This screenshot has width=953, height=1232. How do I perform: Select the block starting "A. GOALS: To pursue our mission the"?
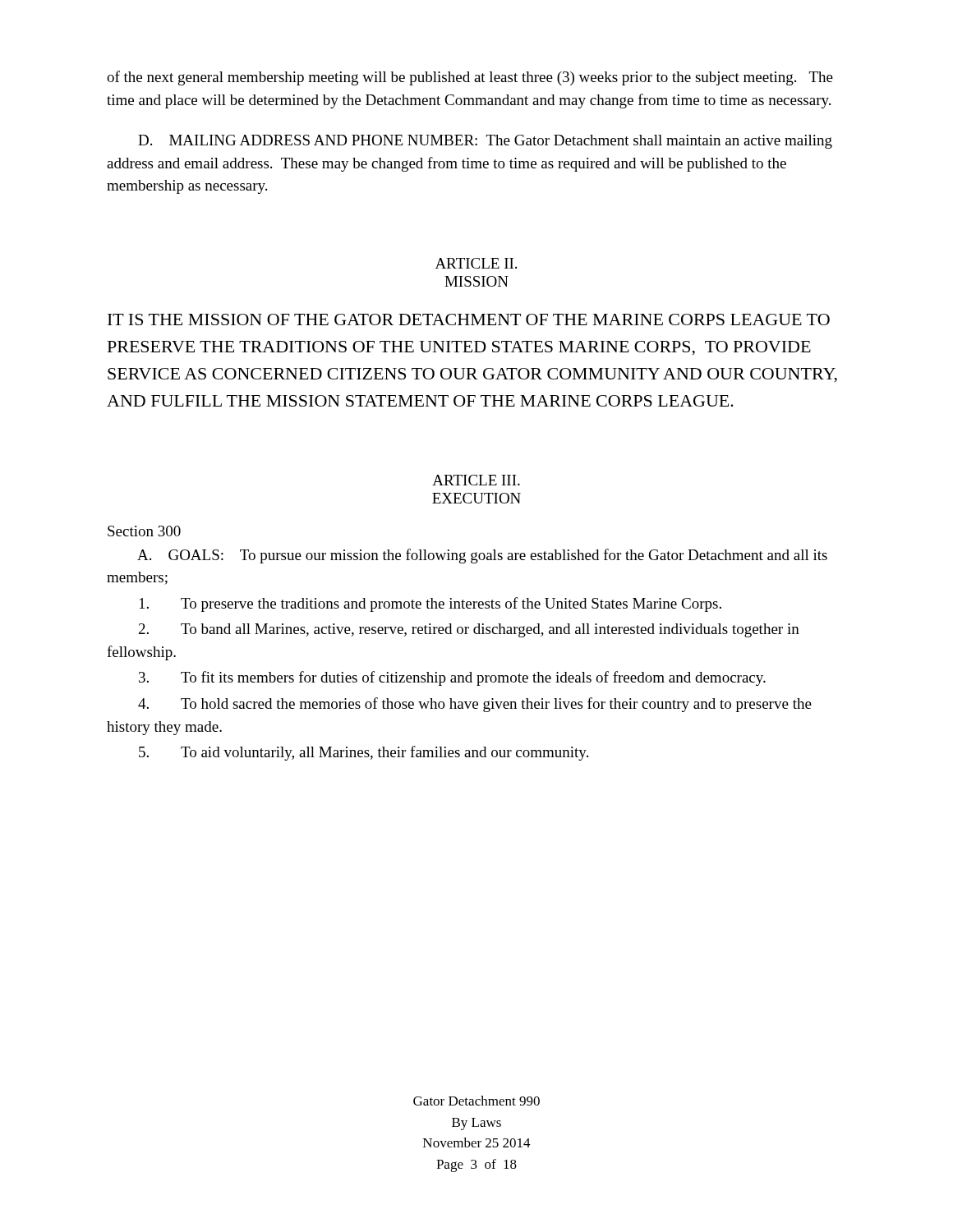(469, 566)
